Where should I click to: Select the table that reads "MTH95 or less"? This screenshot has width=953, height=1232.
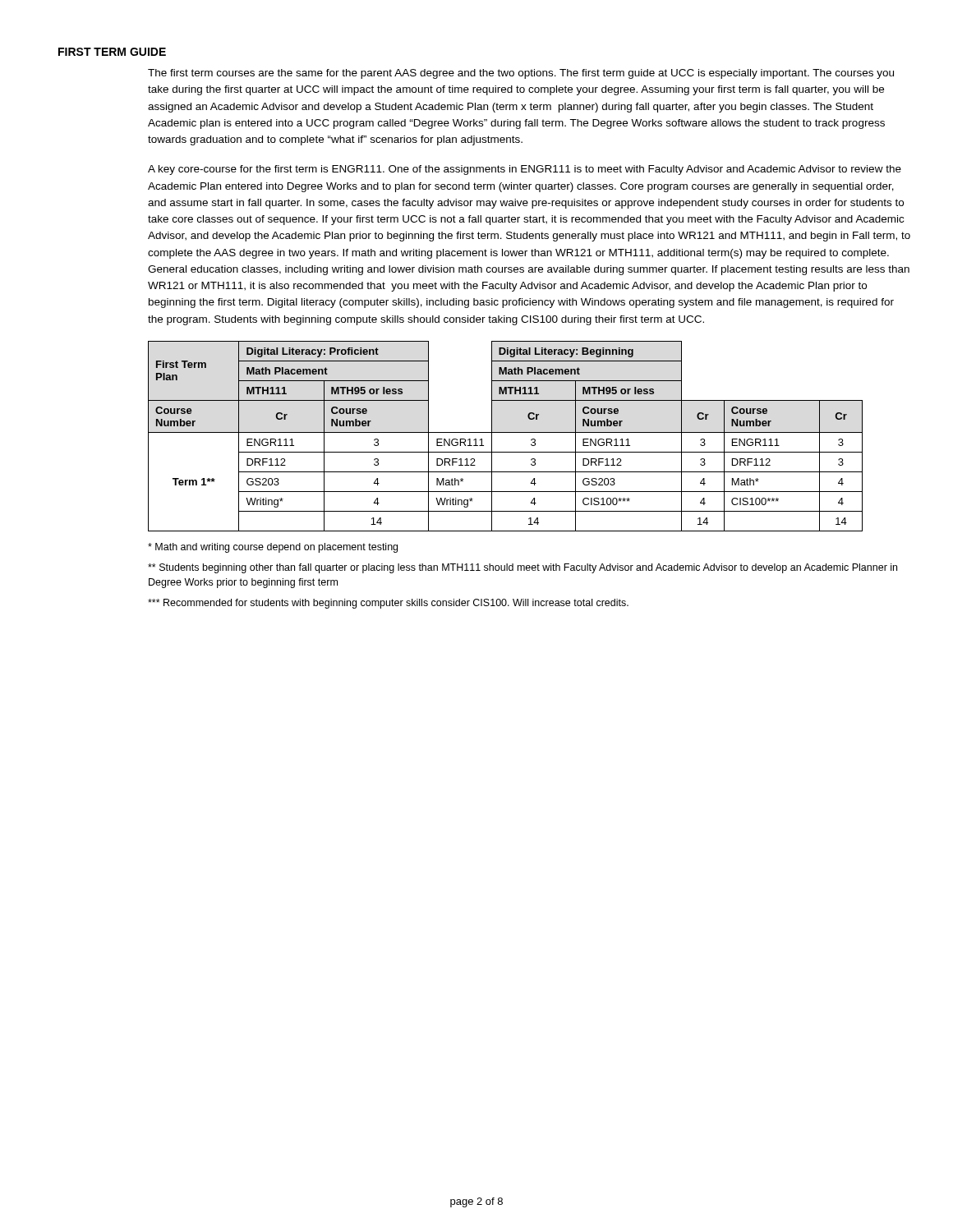click(x=530, y=436)
